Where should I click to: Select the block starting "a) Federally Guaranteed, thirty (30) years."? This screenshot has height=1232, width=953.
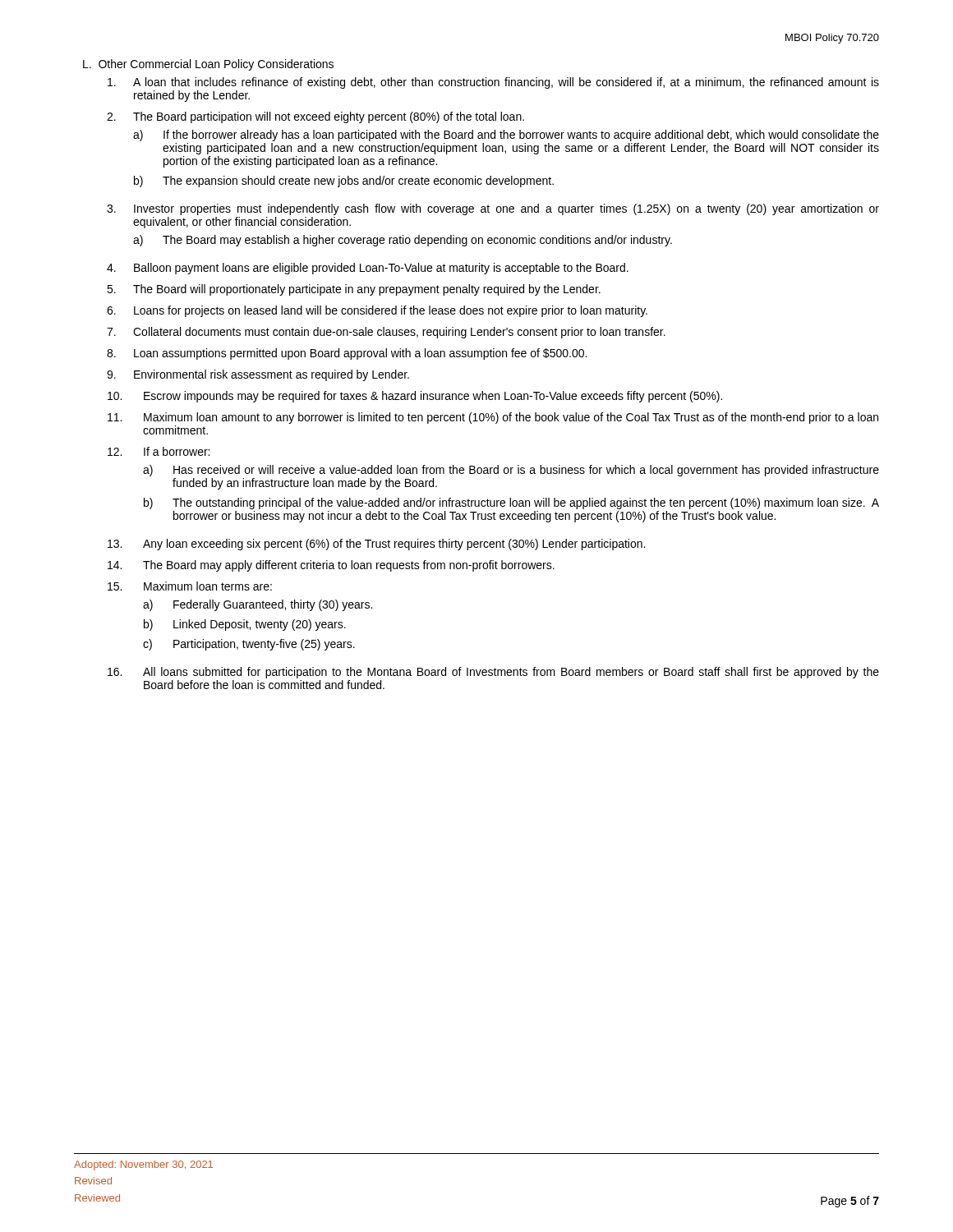tap(258, 605)
